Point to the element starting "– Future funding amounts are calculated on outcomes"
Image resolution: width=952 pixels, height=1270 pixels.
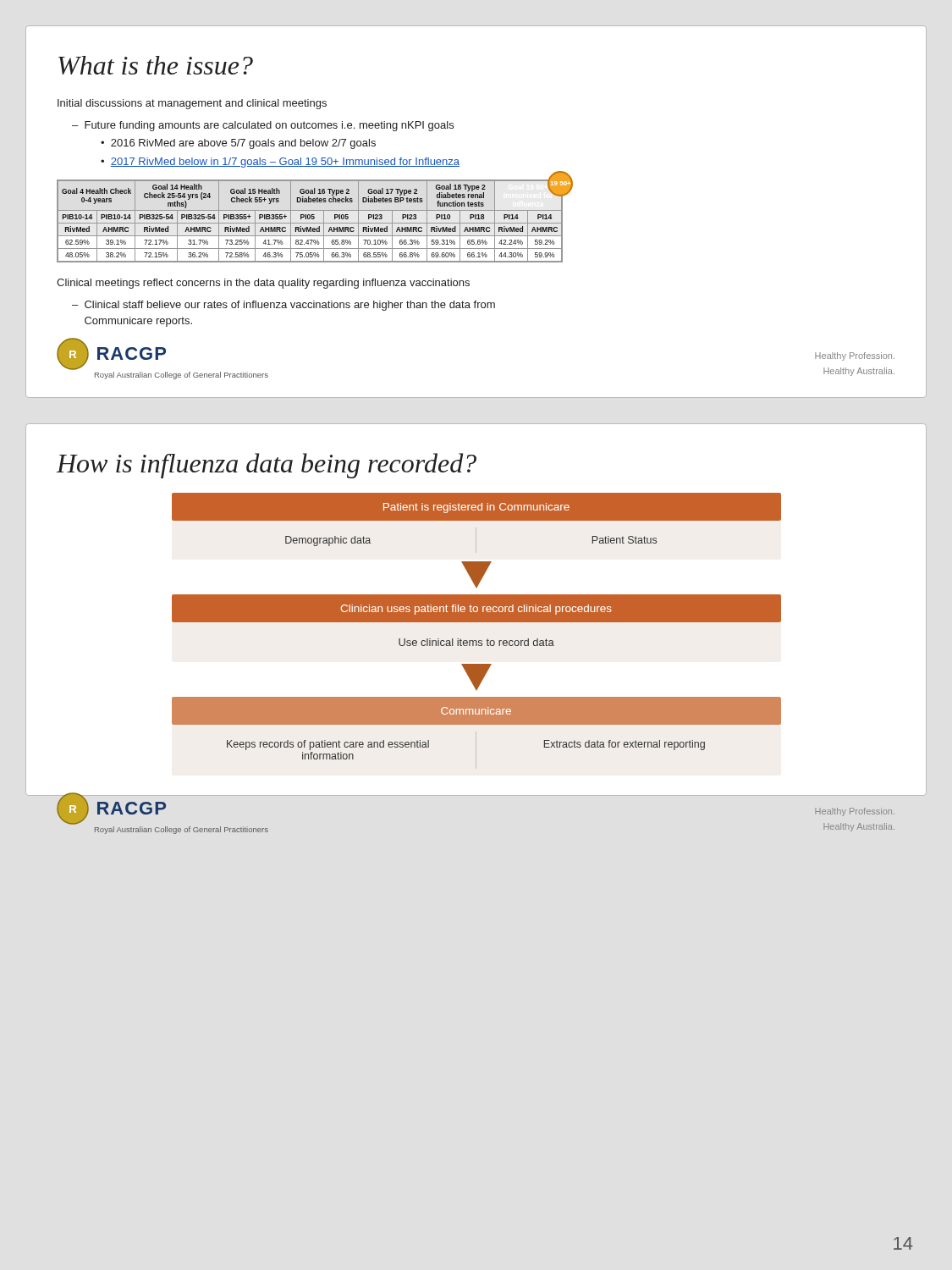click(x=263, y=126)
